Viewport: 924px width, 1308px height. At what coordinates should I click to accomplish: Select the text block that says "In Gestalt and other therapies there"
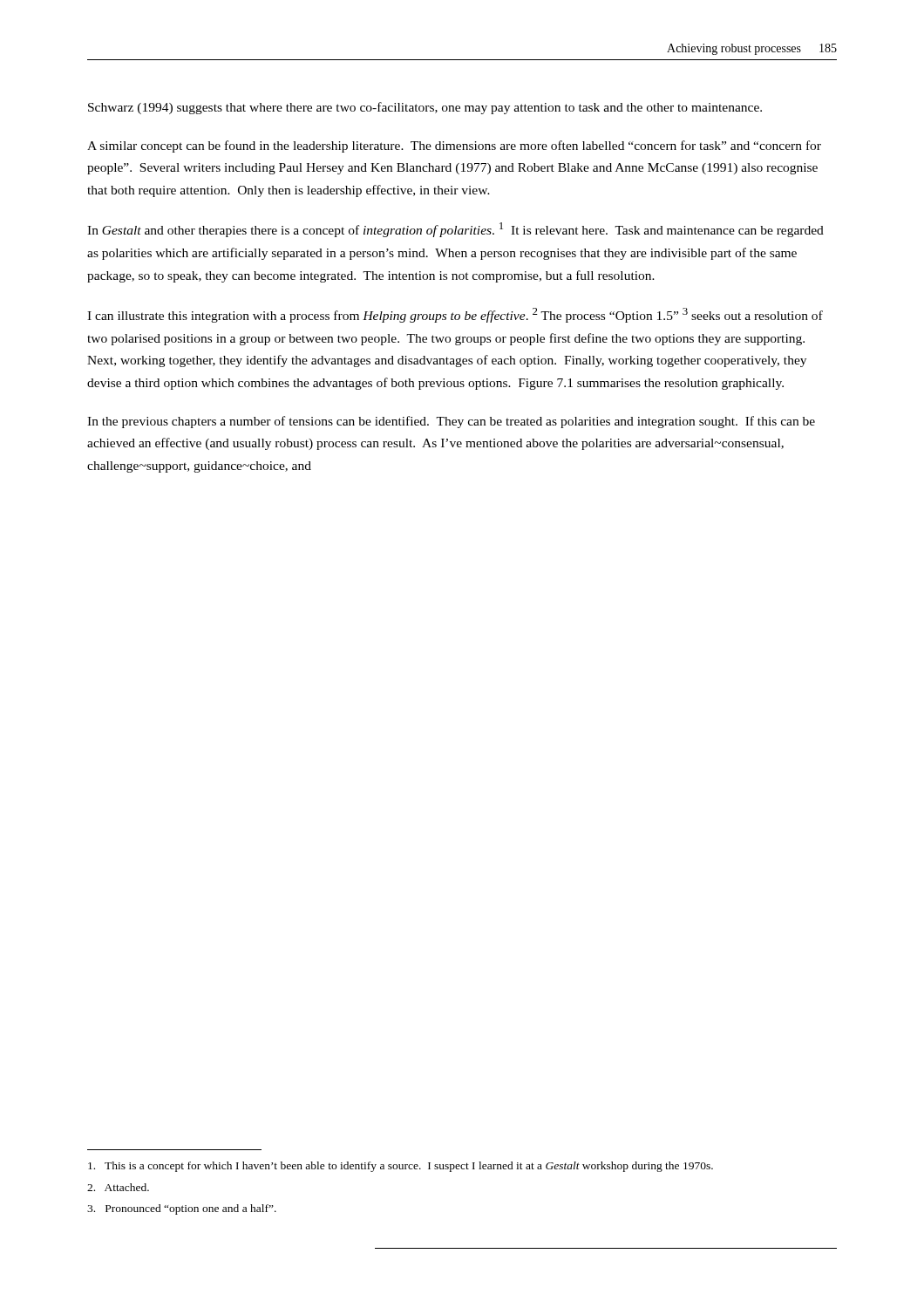pos(455,251)
